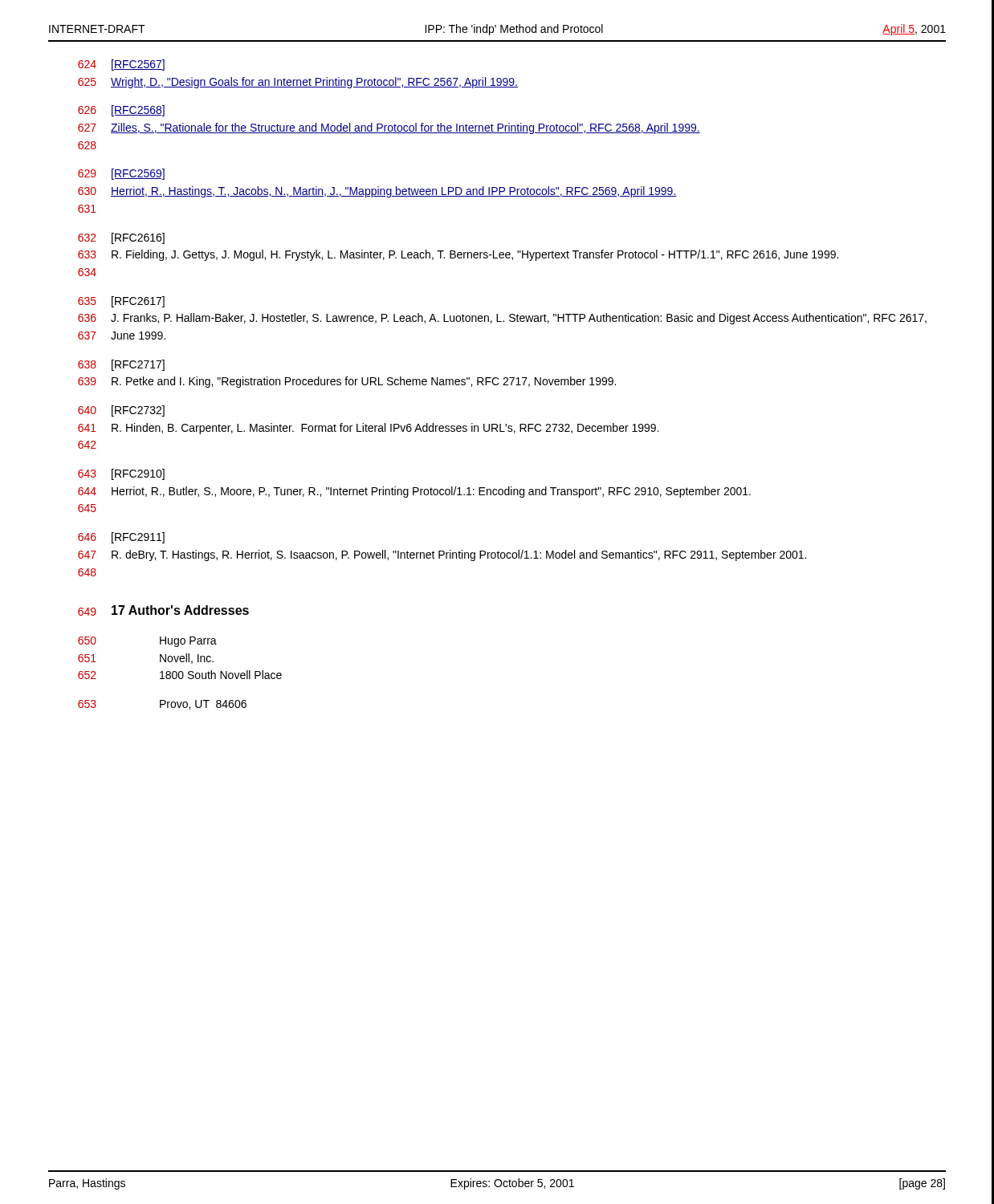The image size is (994, 1204).
Task: Click the passage that begins "646647648 [RFC2911] R. deBry, T. Hastings,"
Action: (x=497, y=555)
